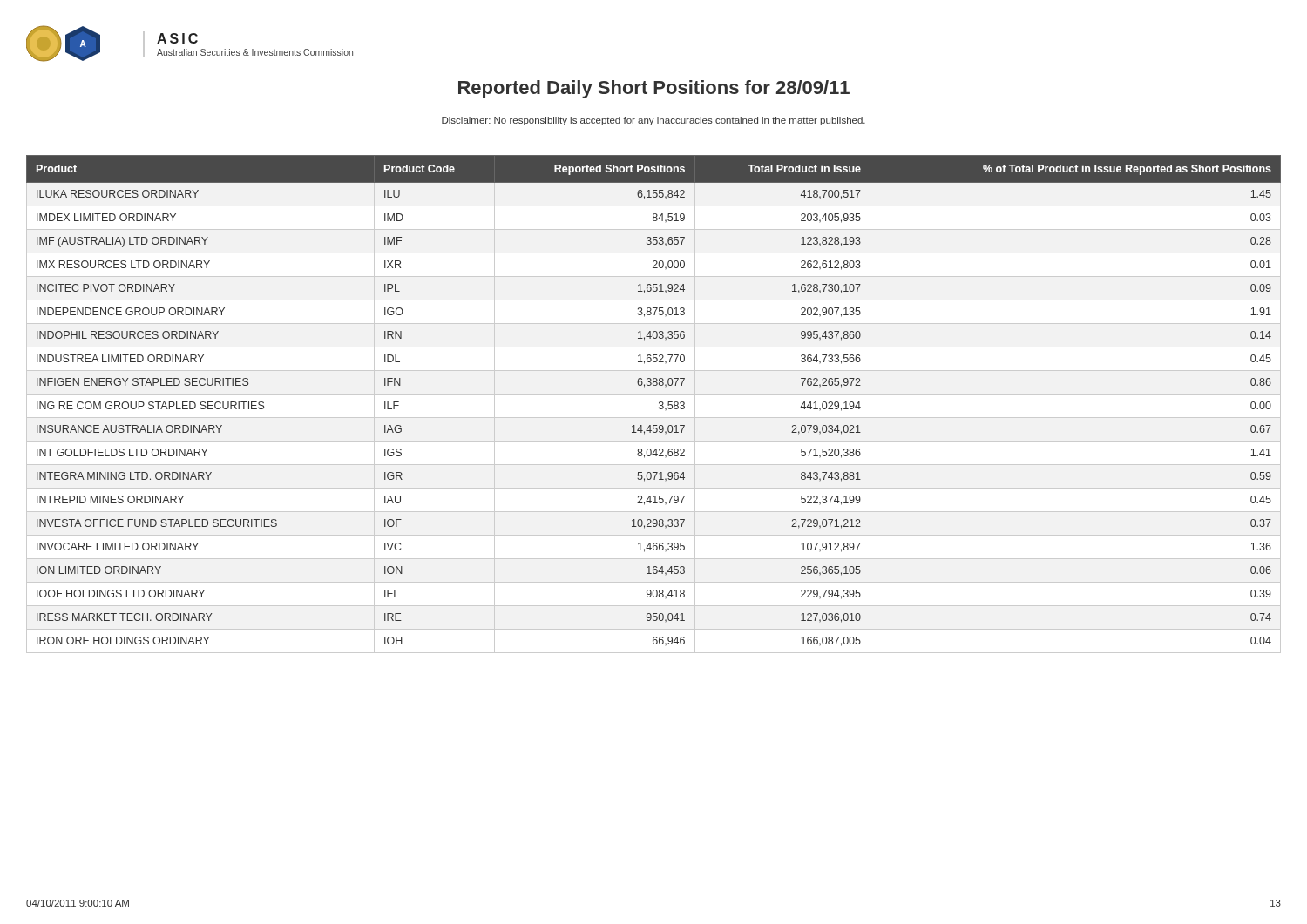This screenshot has height=924, width=1307.
Task: Click the passage that begins "Disclaimer: No responsibility is accepted for"
Action: tap(654, 120)
